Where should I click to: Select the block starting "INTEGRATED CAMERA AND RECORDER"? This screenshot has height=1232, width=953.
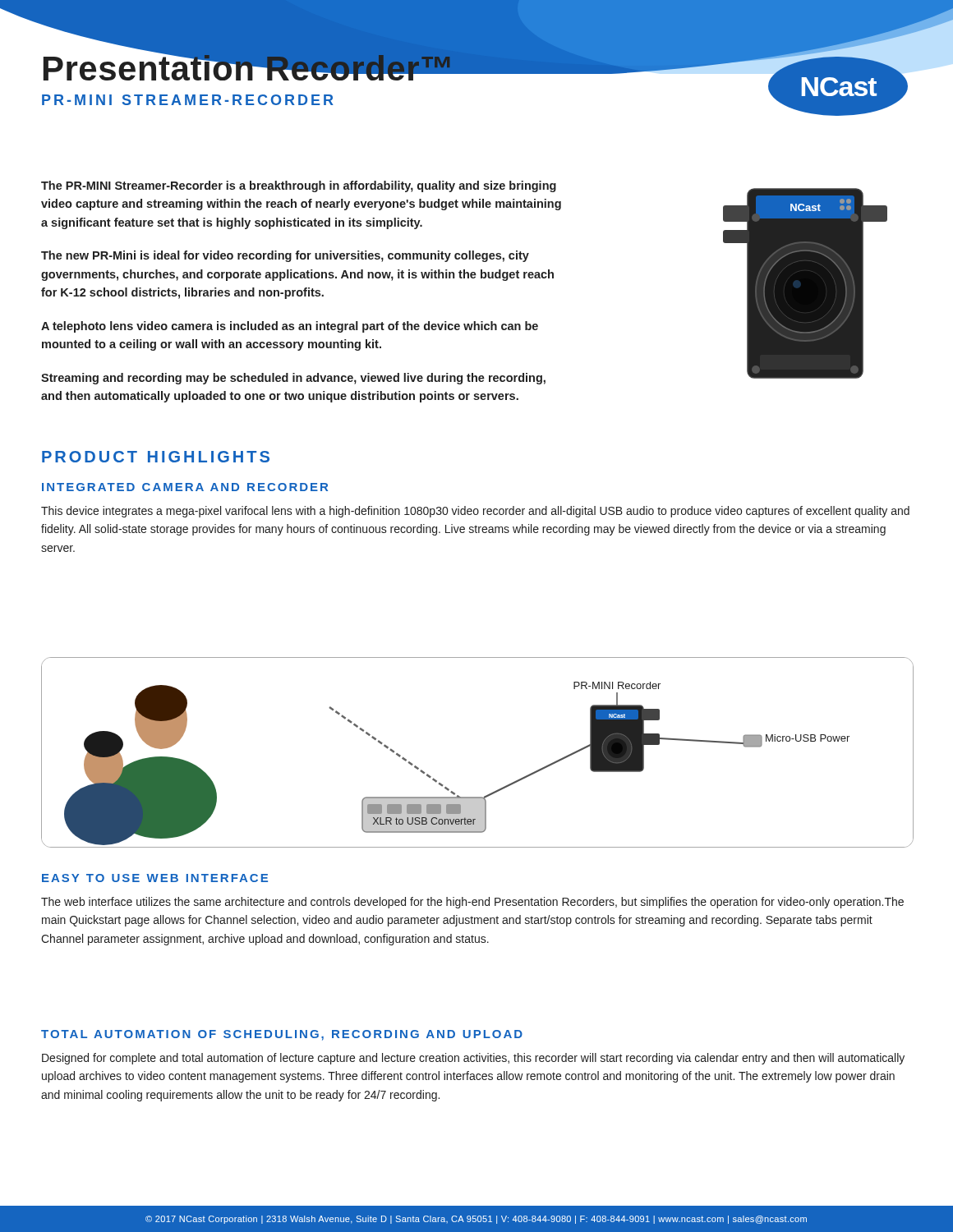click(185, 487)
